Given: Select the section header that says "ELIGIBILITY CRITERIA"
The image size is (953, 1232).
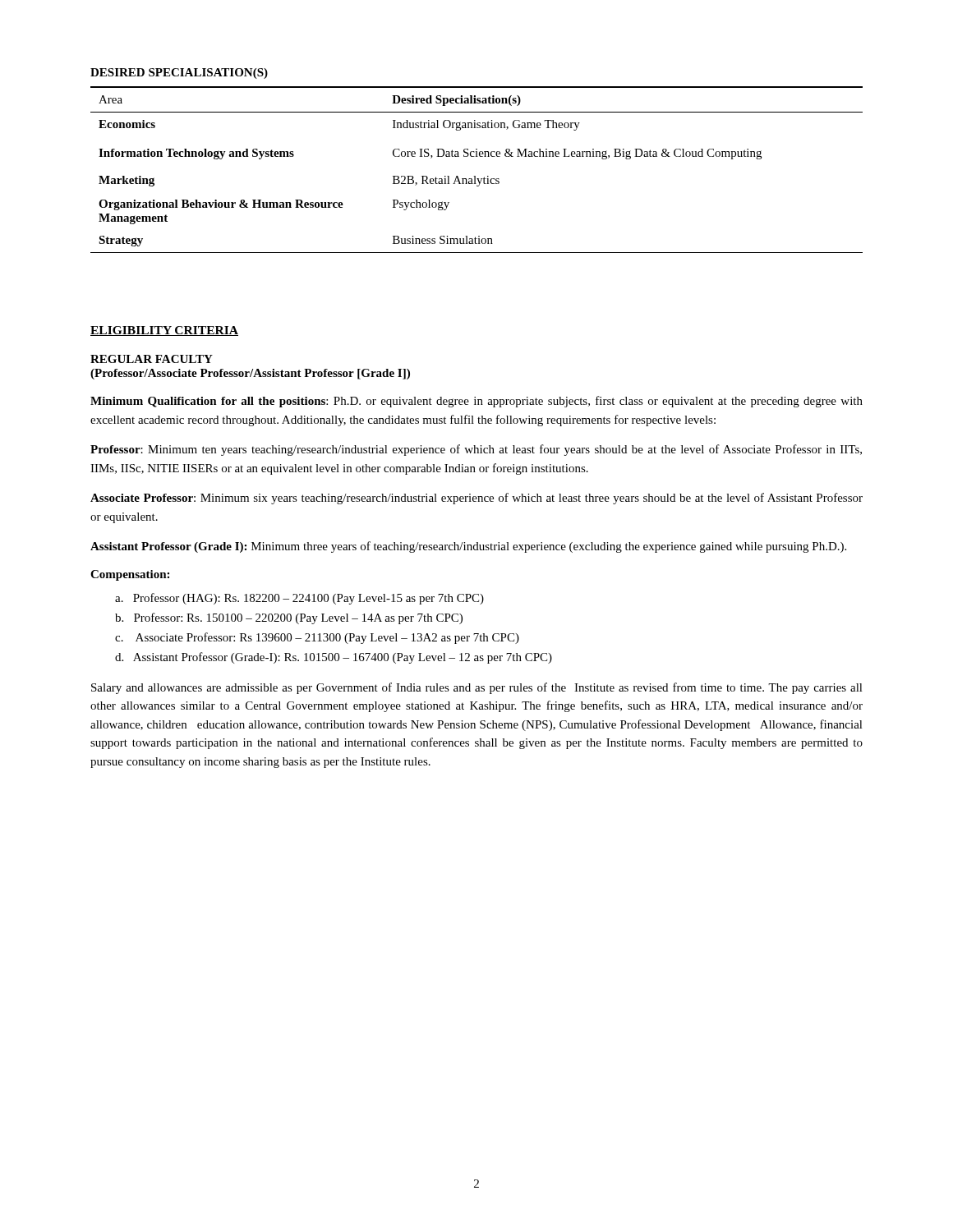Looking at the screenshot, I should coord(164,330).
